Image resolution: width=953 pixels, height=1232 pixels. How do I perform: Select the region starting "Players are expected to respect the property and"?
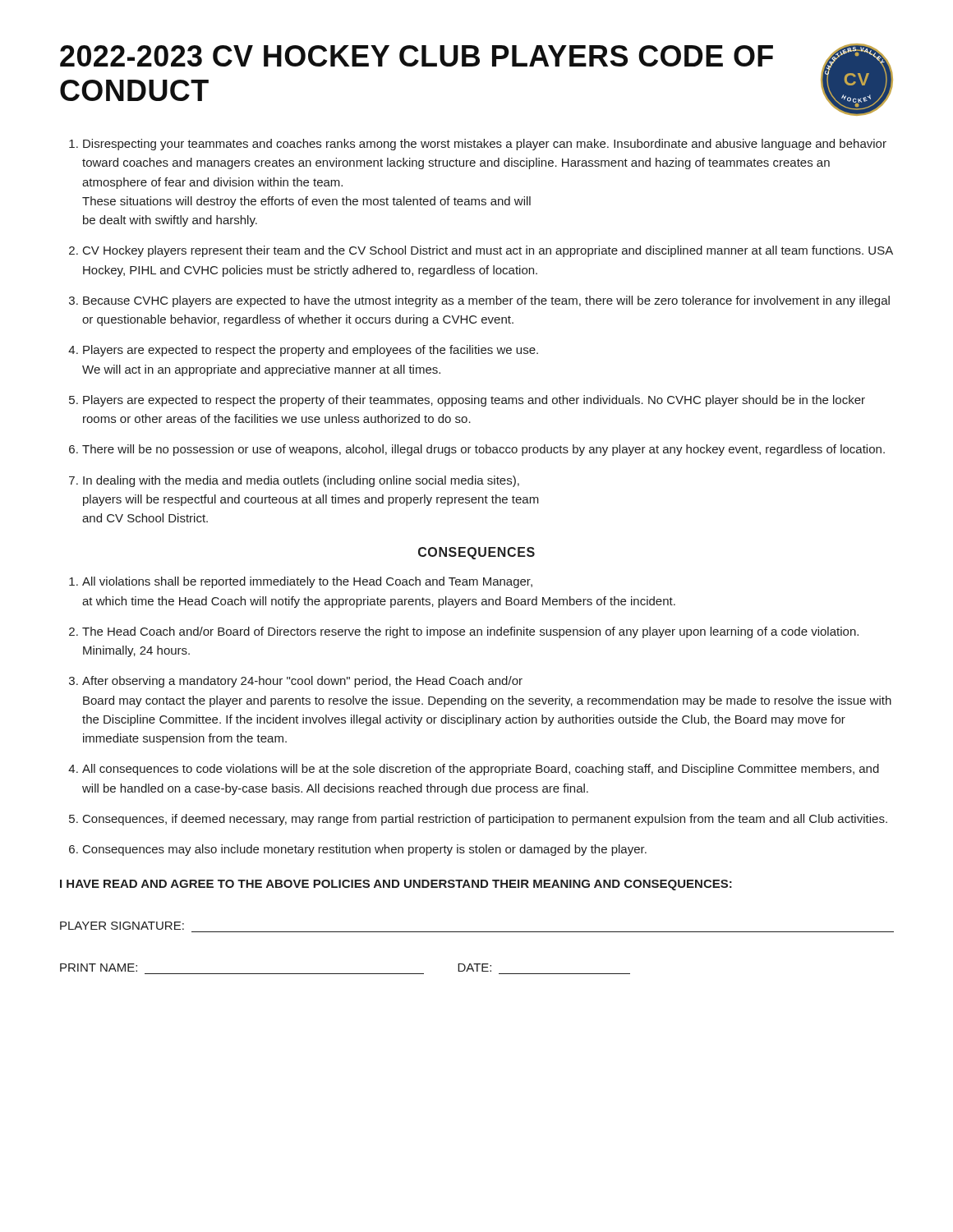click(x=488, y=359)
